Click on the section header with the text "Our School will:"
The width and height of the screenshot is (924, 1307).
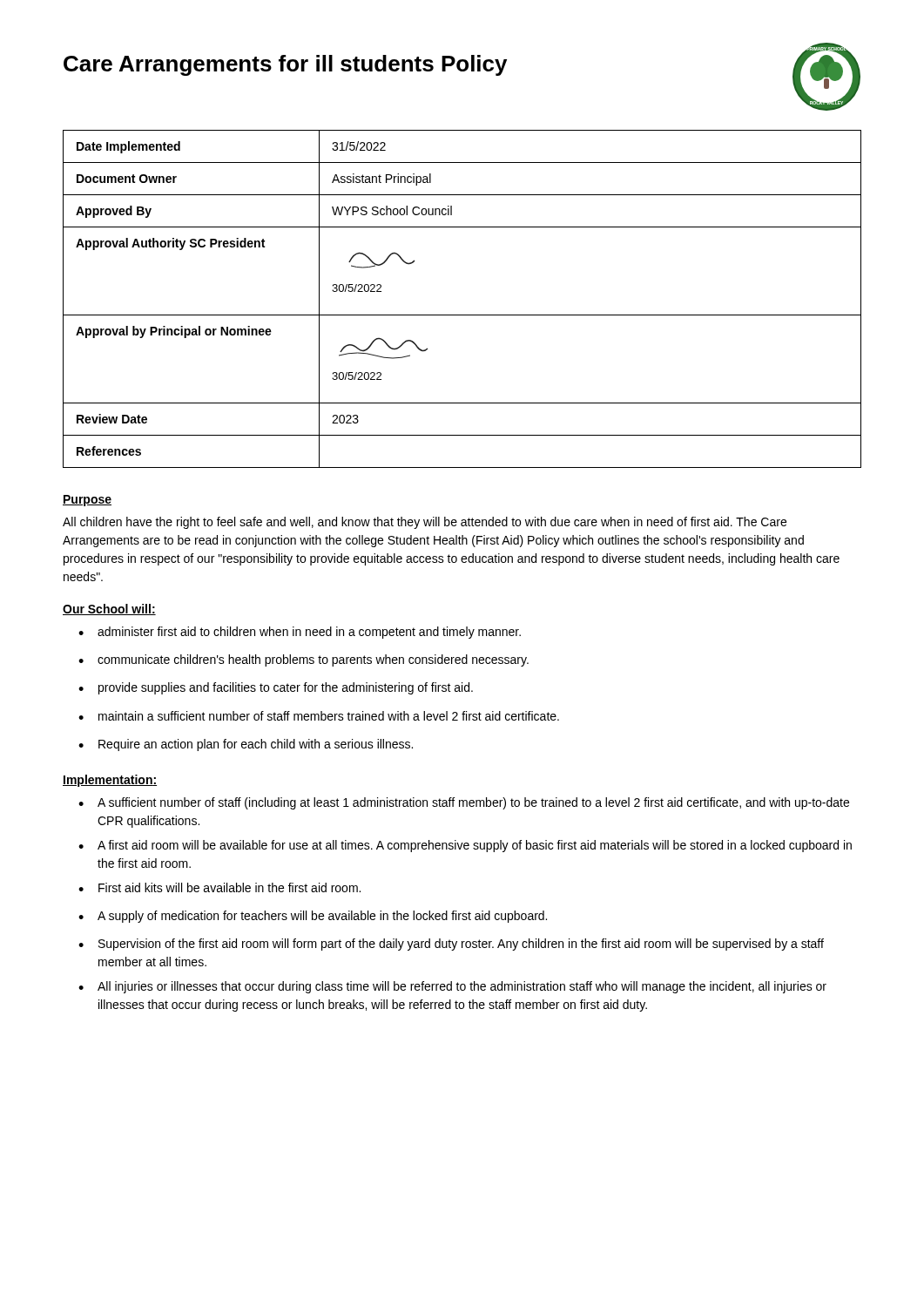(109, 609)
